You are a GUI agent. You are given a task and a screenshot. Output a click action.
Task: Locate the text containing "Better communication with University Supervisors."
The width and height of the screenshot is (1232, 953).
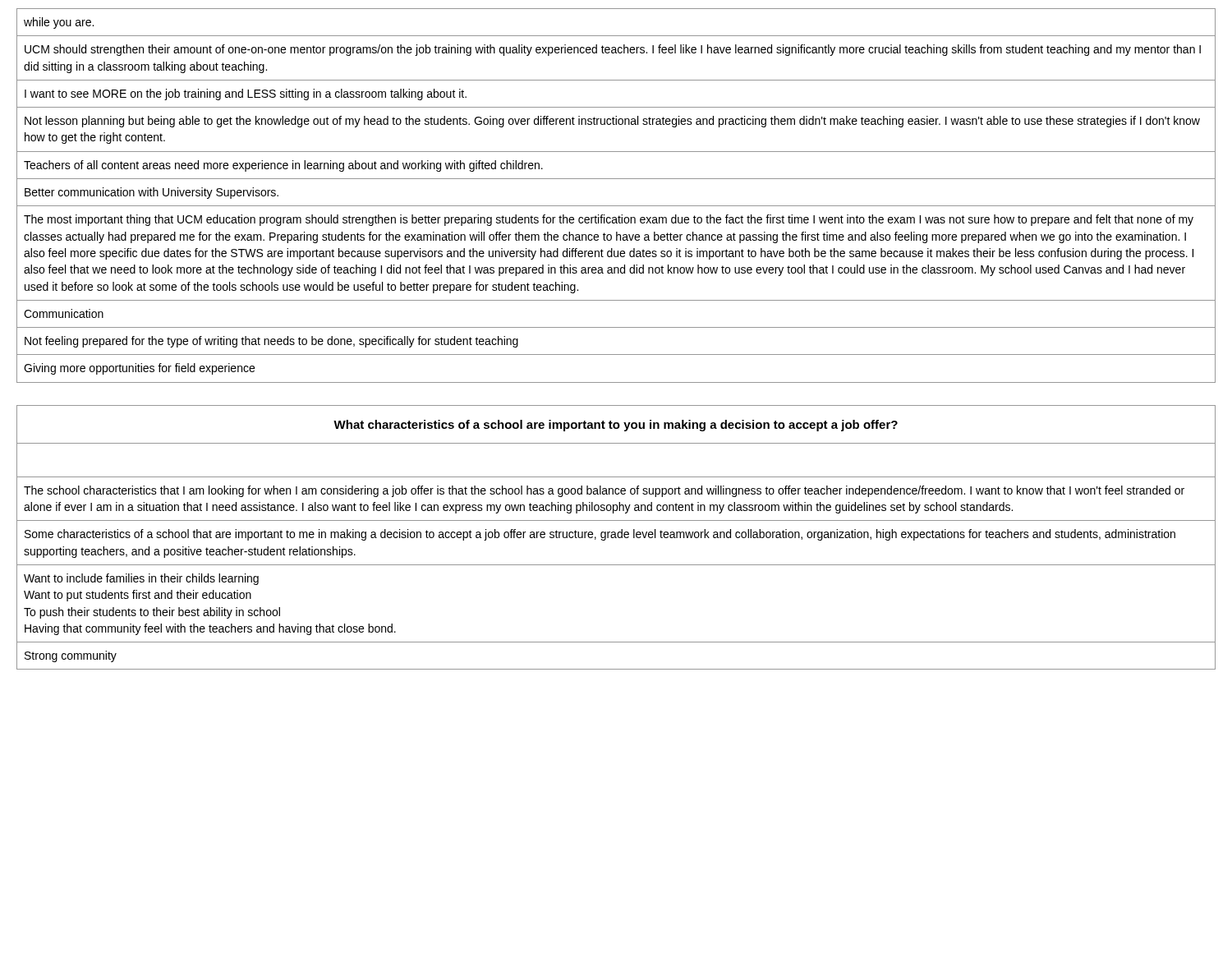[152, 192]
